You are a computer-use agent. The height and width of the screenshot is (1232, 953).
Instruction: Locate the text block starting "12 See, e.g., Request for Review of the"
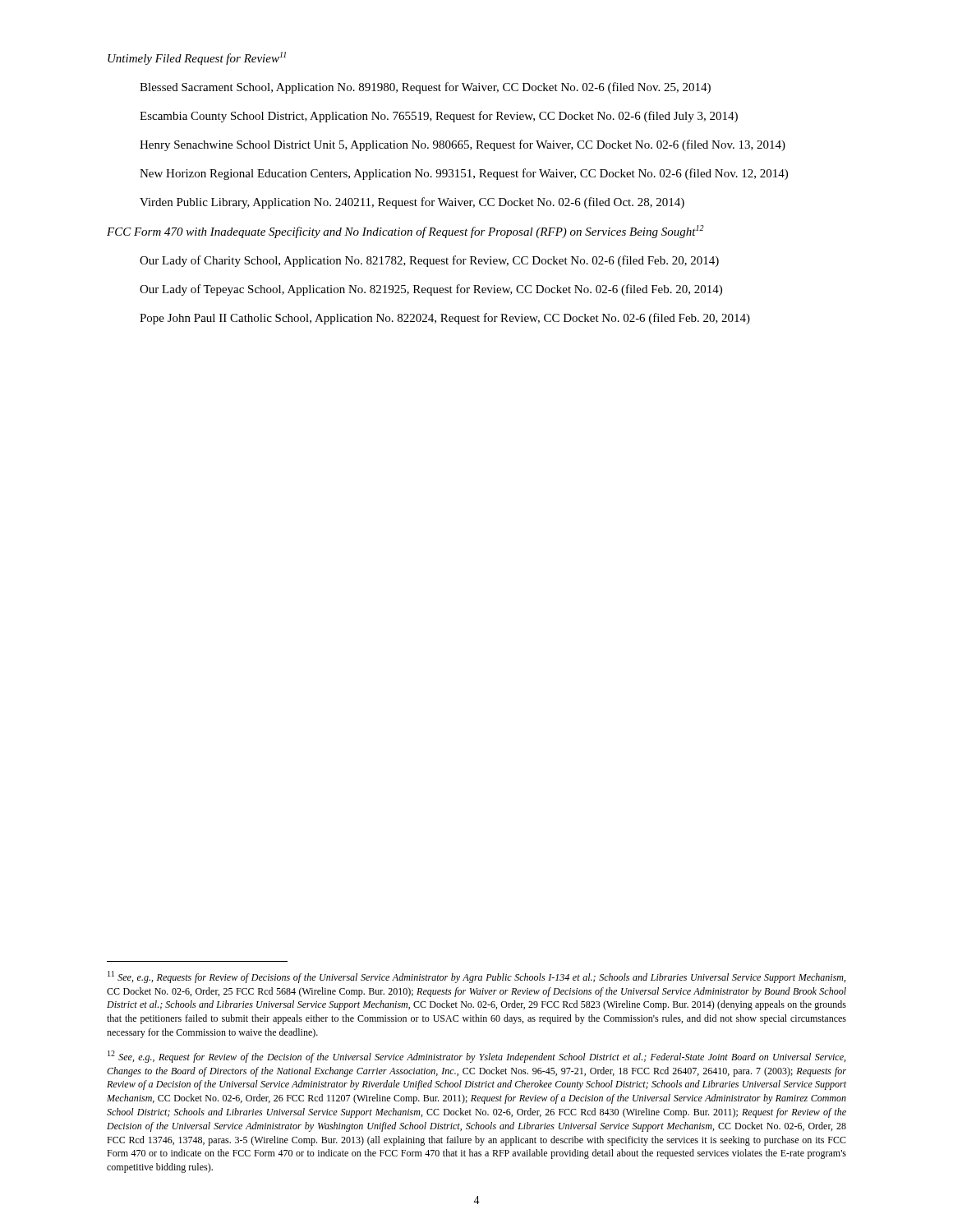pos(476,1111)
